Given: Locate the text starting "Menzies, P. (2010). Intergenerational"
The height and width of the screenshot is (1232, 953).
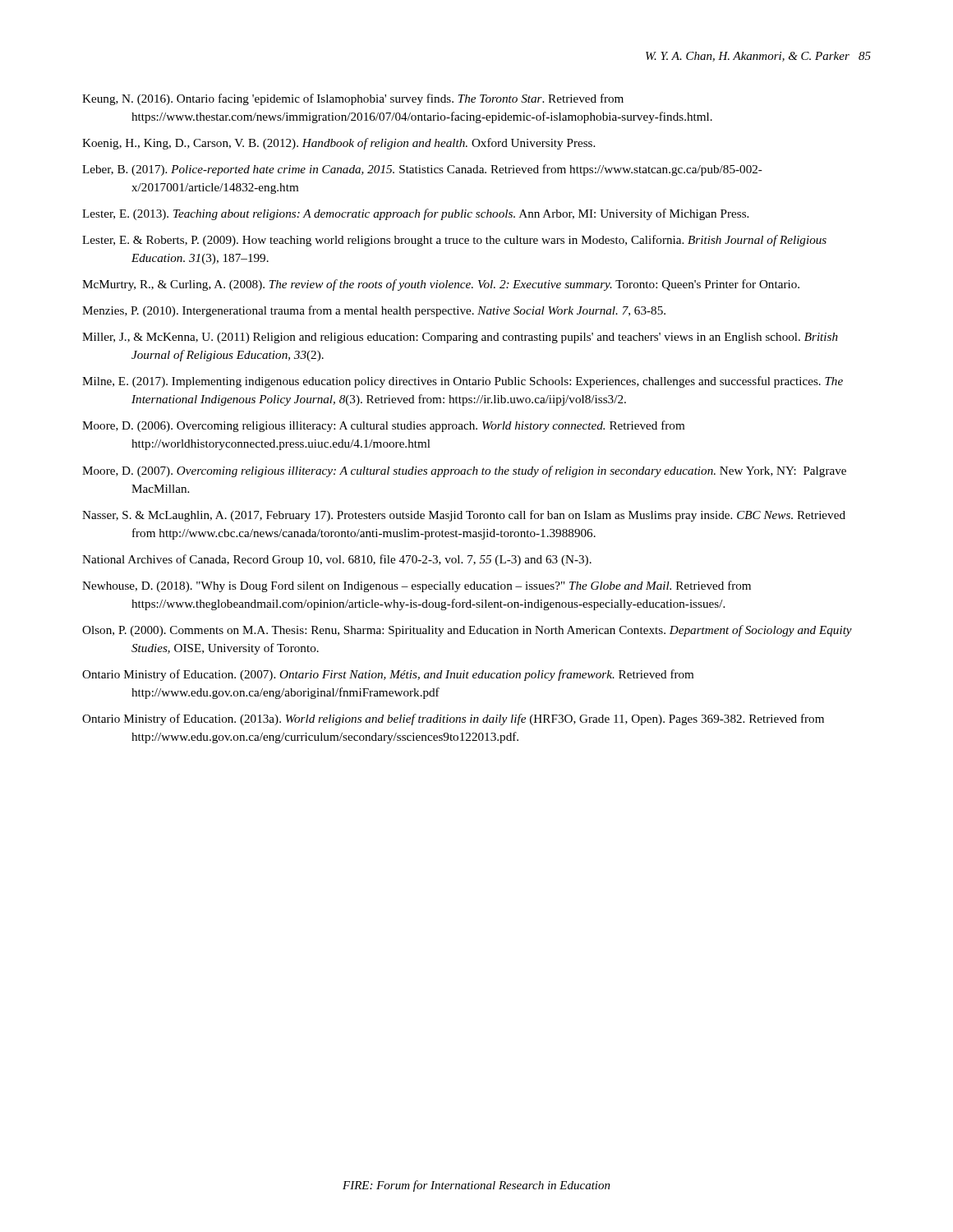Looking at the screenshot, I should [374, 310].
